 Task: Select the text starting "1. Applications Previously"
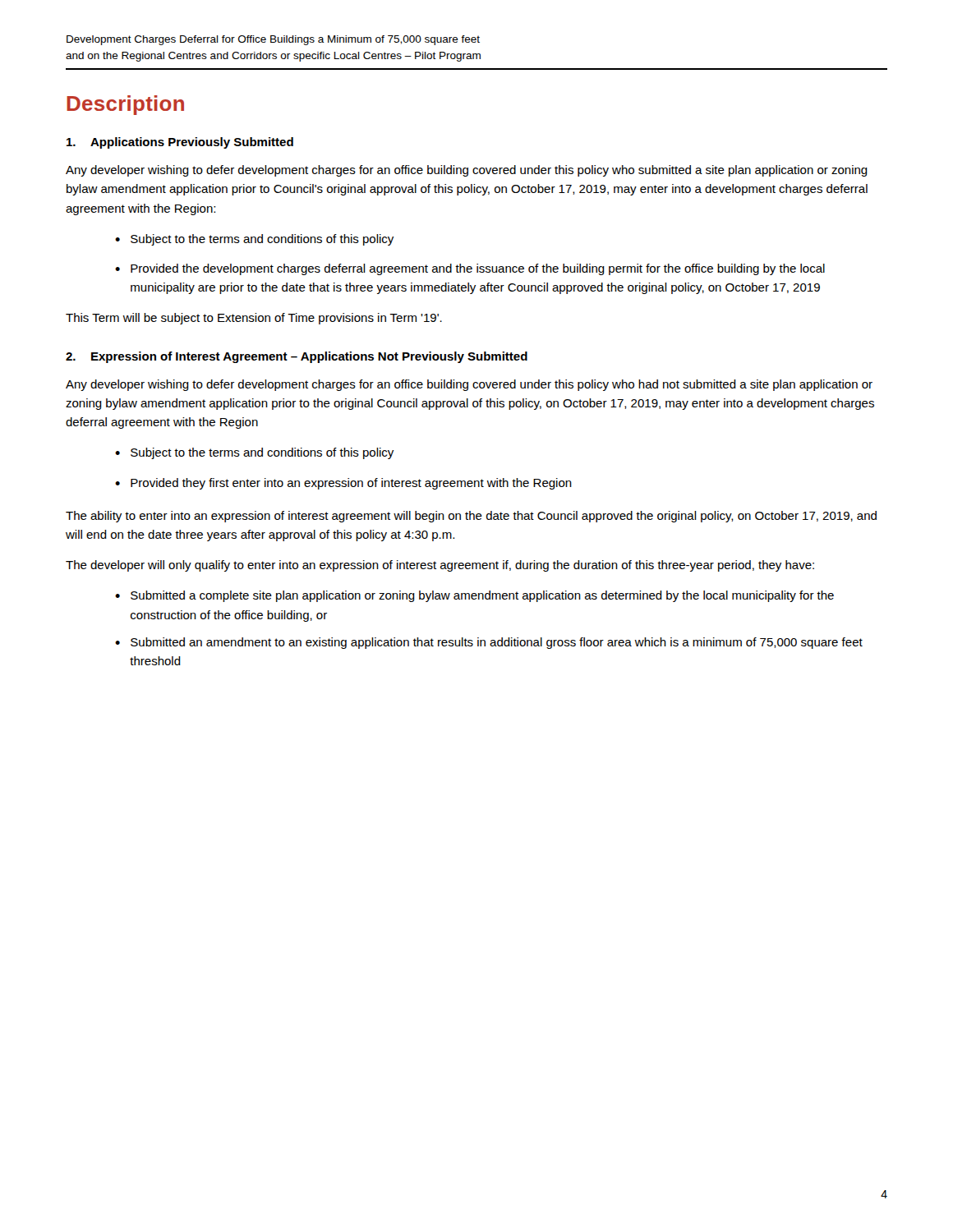click(x=180, y=142)
